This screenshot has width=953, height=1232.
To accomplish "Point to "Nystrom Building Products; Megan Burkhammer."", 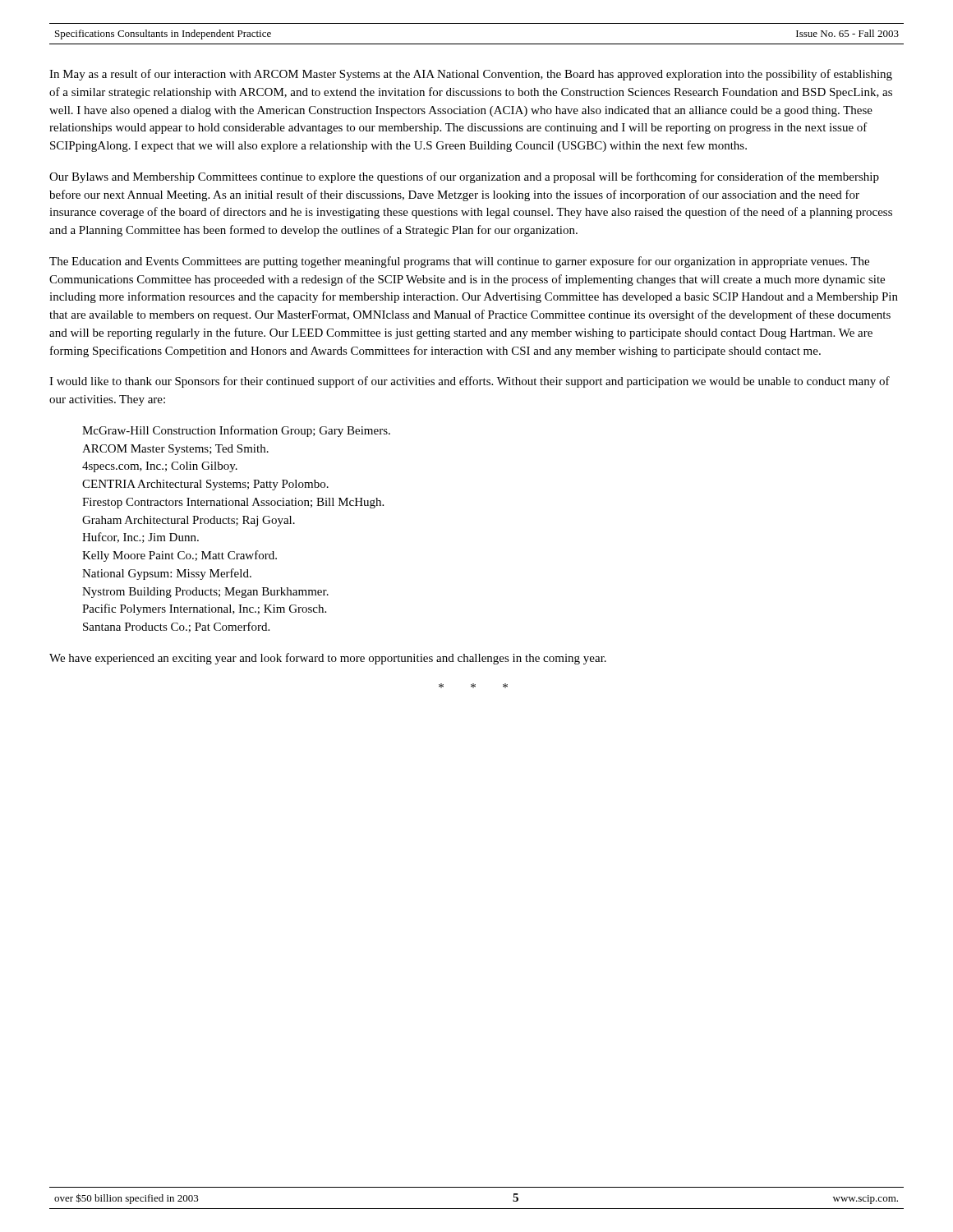I will click(206, 591).
